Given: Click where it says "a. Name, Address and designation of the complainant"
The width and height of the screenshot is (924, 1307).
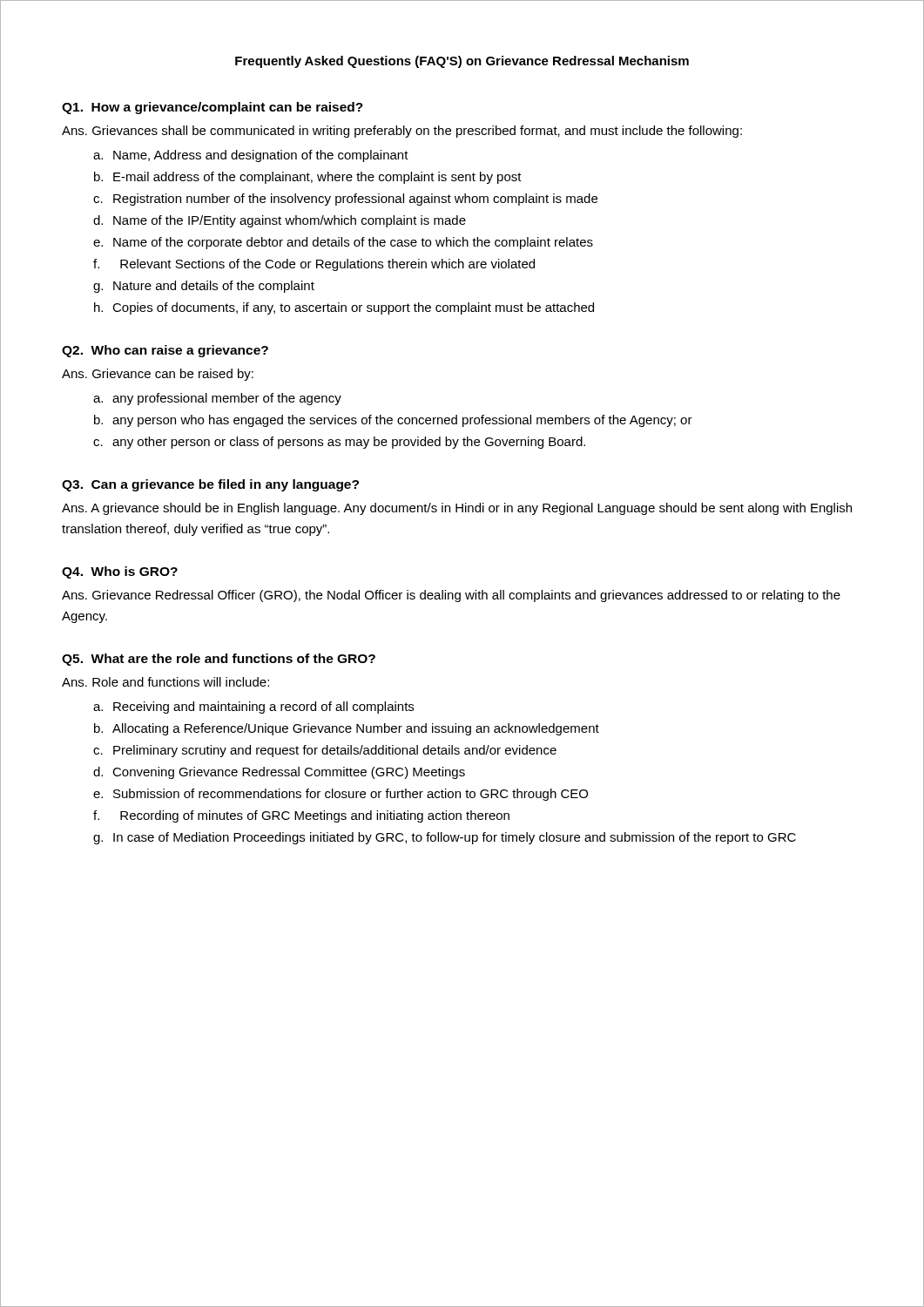Looking at the screenshot, I should pos(251,156).
